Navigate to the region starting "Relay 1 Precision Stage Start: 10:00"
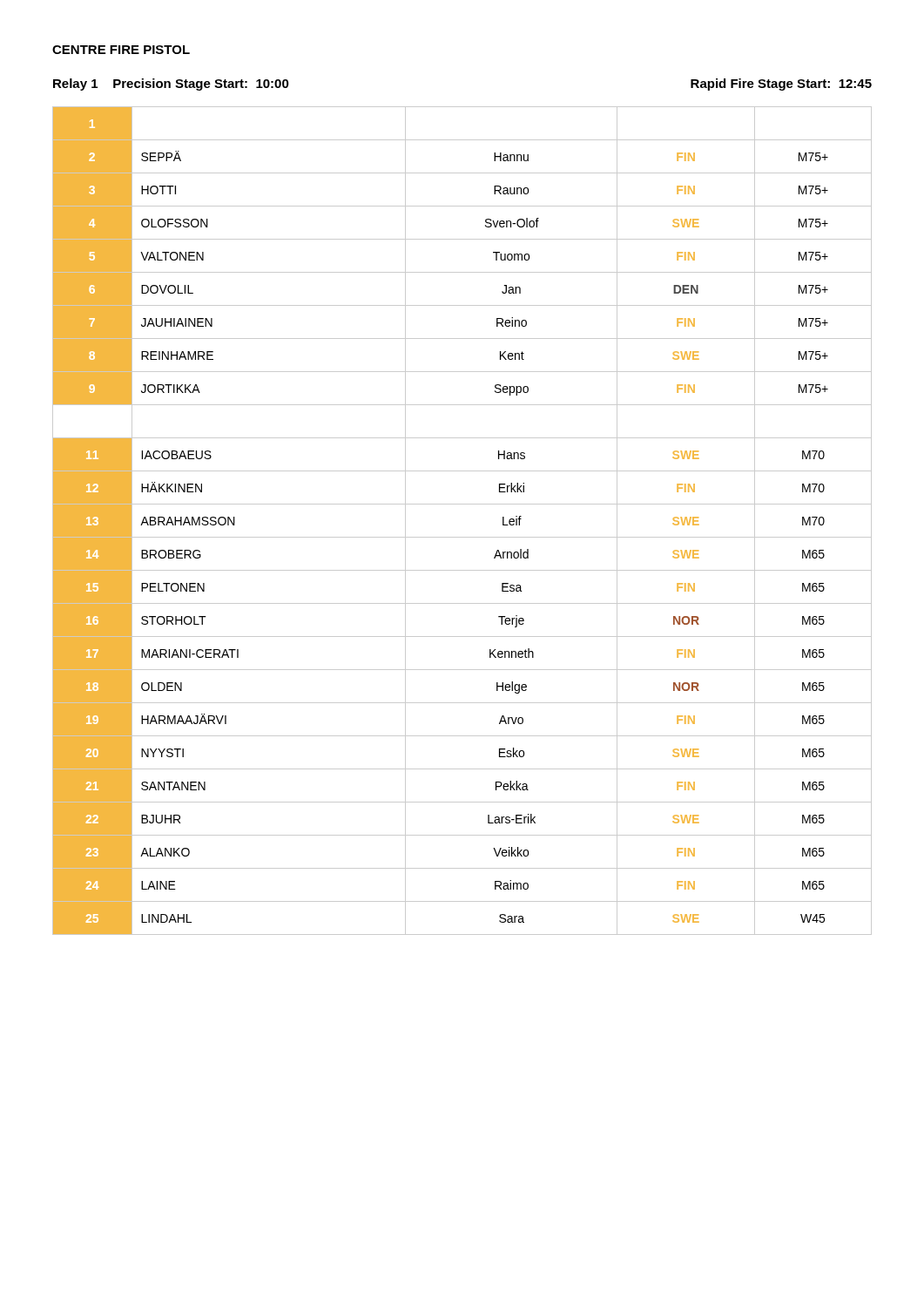The width and height of the screenshot is (924, 1307). 78,84
